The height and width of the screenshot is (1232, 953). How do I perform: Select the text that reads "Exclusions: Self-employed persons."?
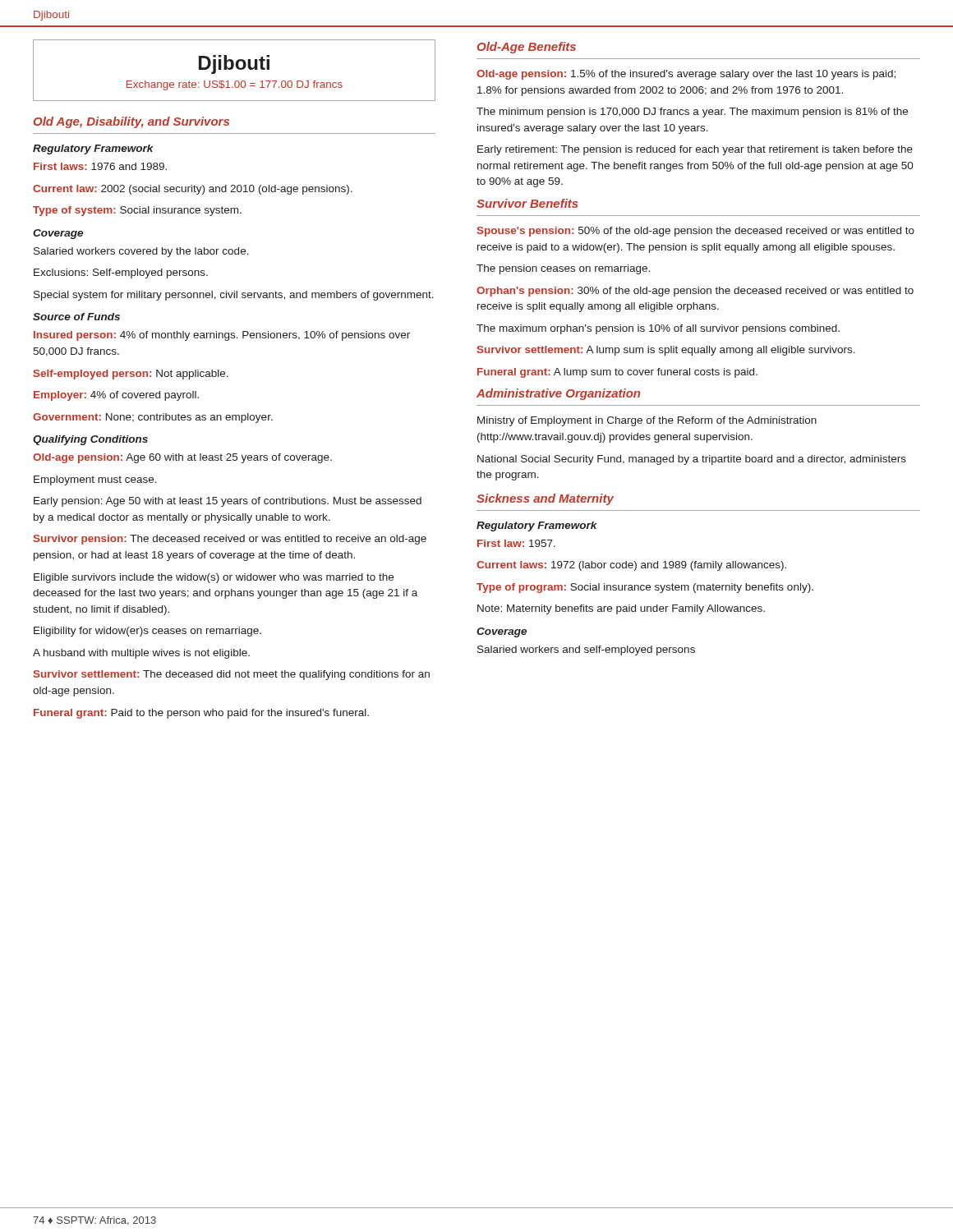[x=121, y=274]
